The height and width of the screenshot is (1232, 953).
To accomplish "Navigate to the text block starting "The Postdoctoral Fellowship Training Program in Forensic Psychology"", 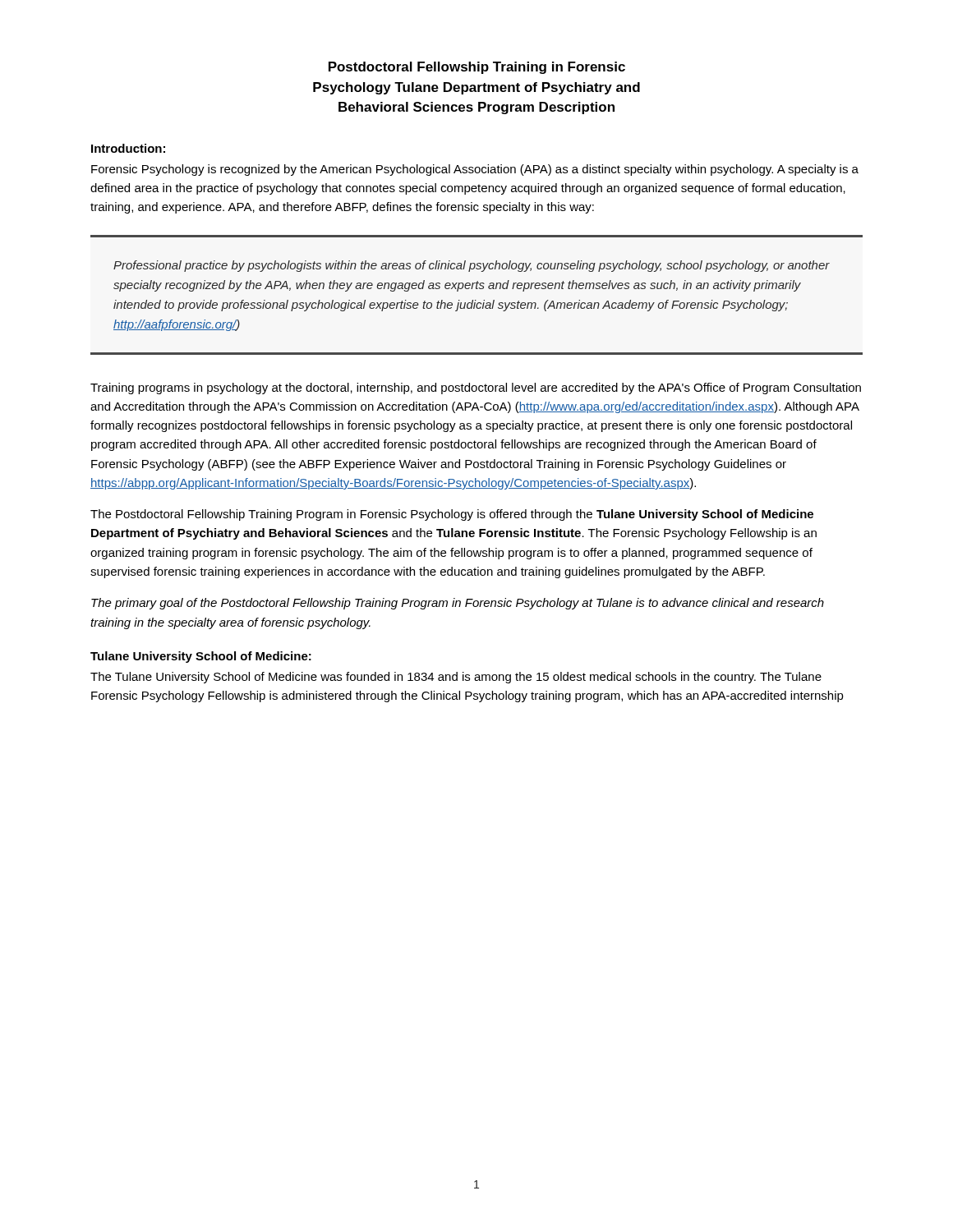I will [454, 543].
